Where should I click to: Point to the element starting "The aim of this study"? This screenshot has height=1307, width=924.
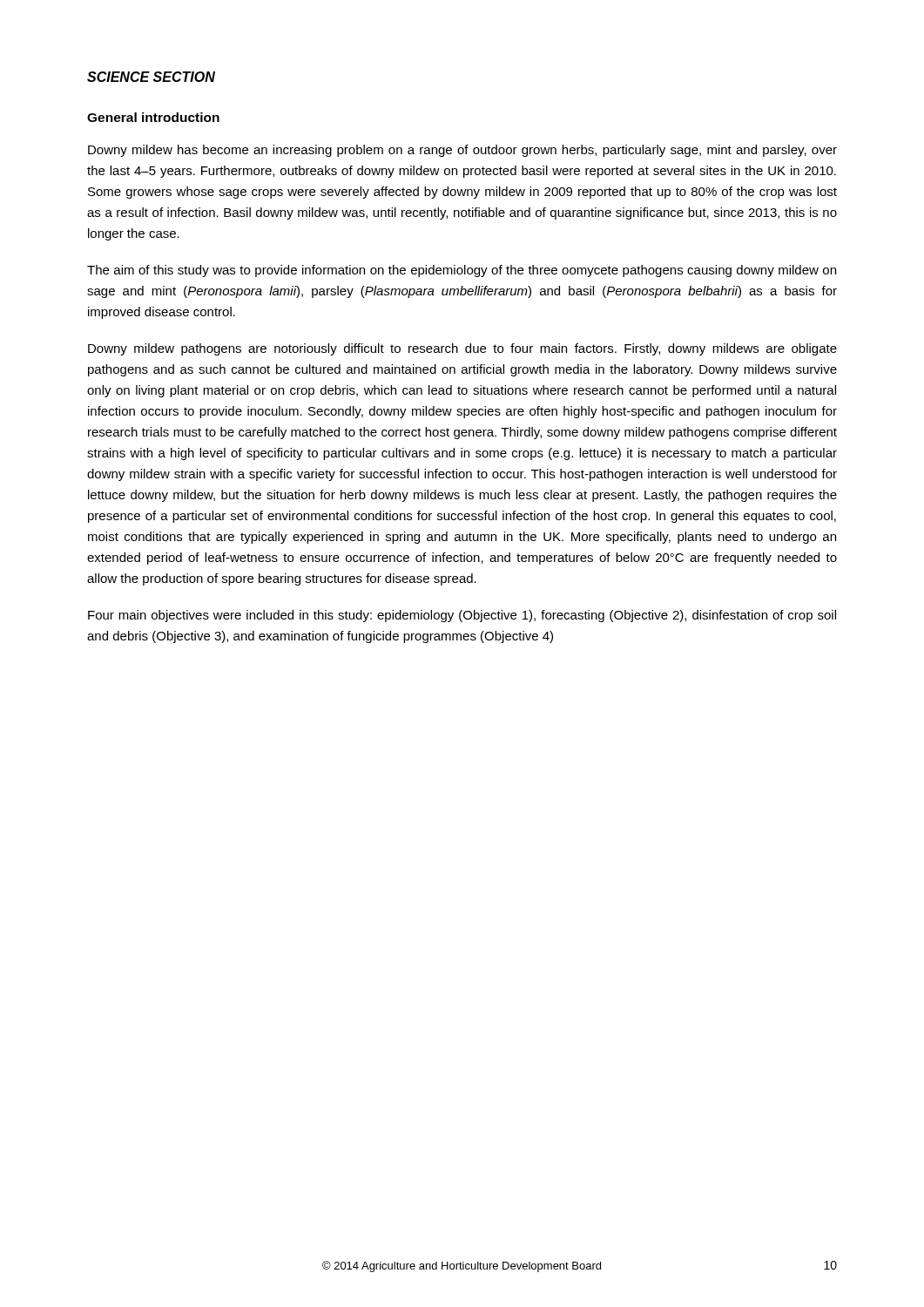click(462, 291)
